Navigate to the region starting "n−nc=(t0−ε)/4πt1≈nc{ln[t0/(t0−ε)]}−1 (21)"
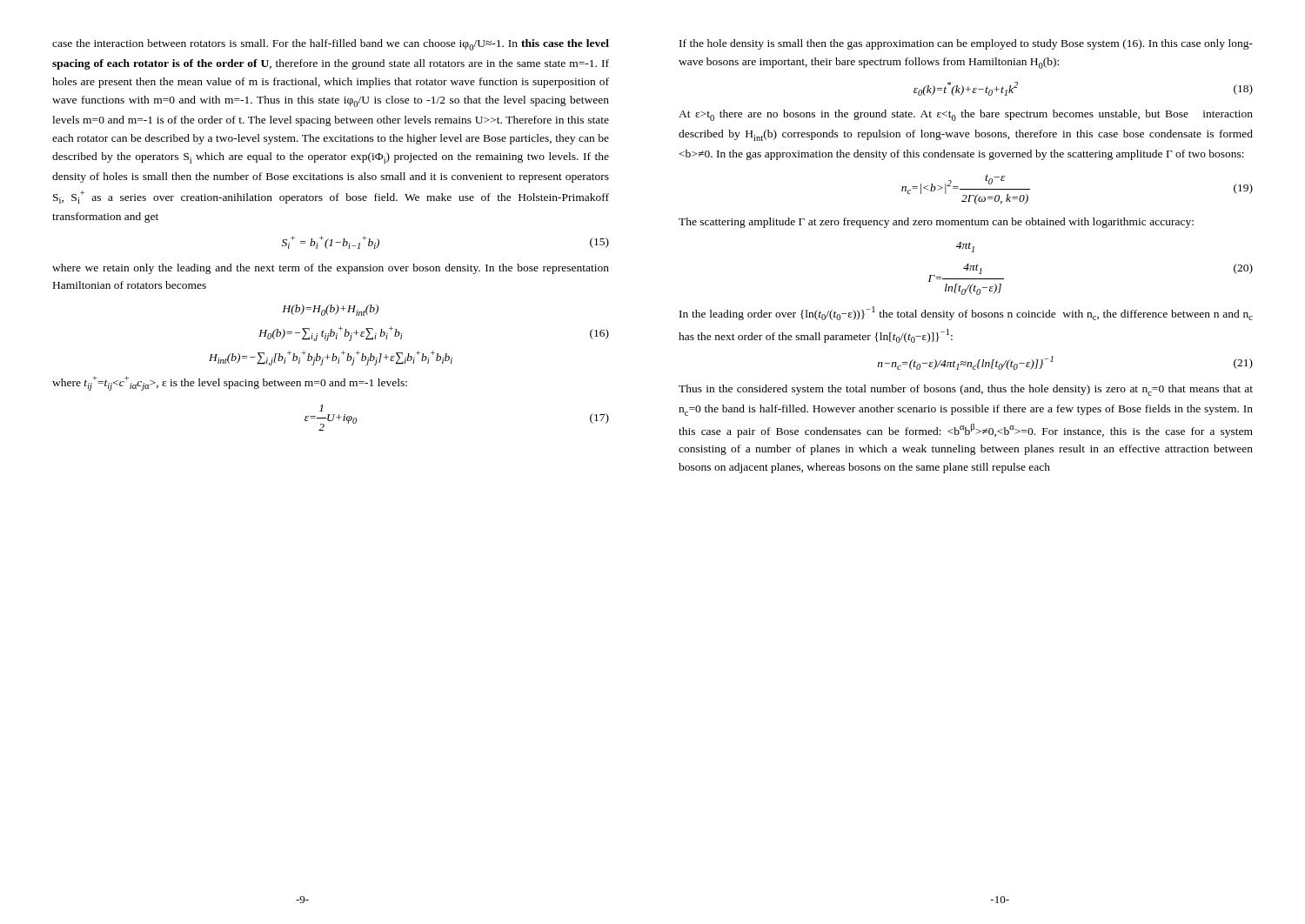 (966, 364)
